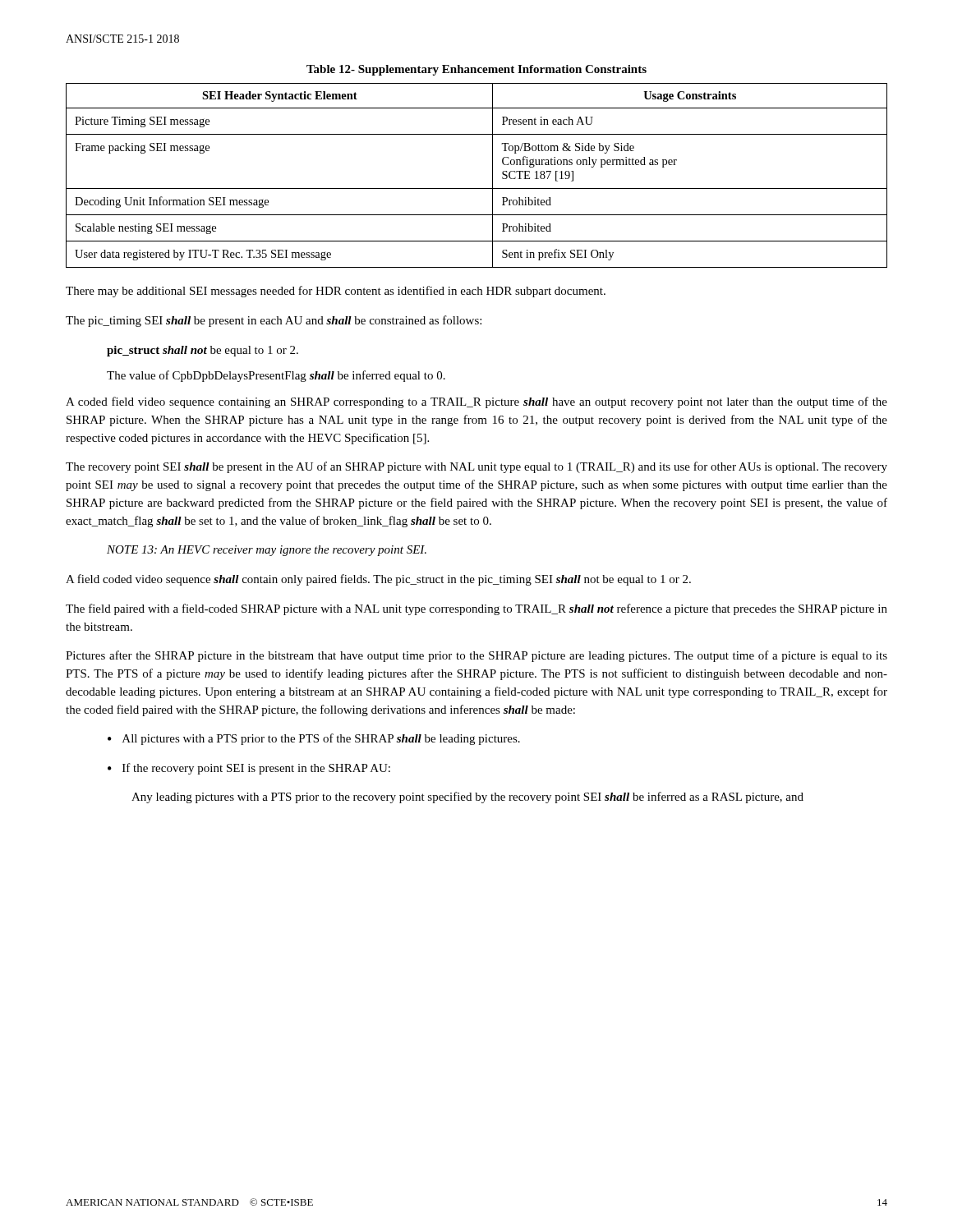953x1232 pixels.
Task: Select the passage starting "• All pictures"
Action: point(497,740)
